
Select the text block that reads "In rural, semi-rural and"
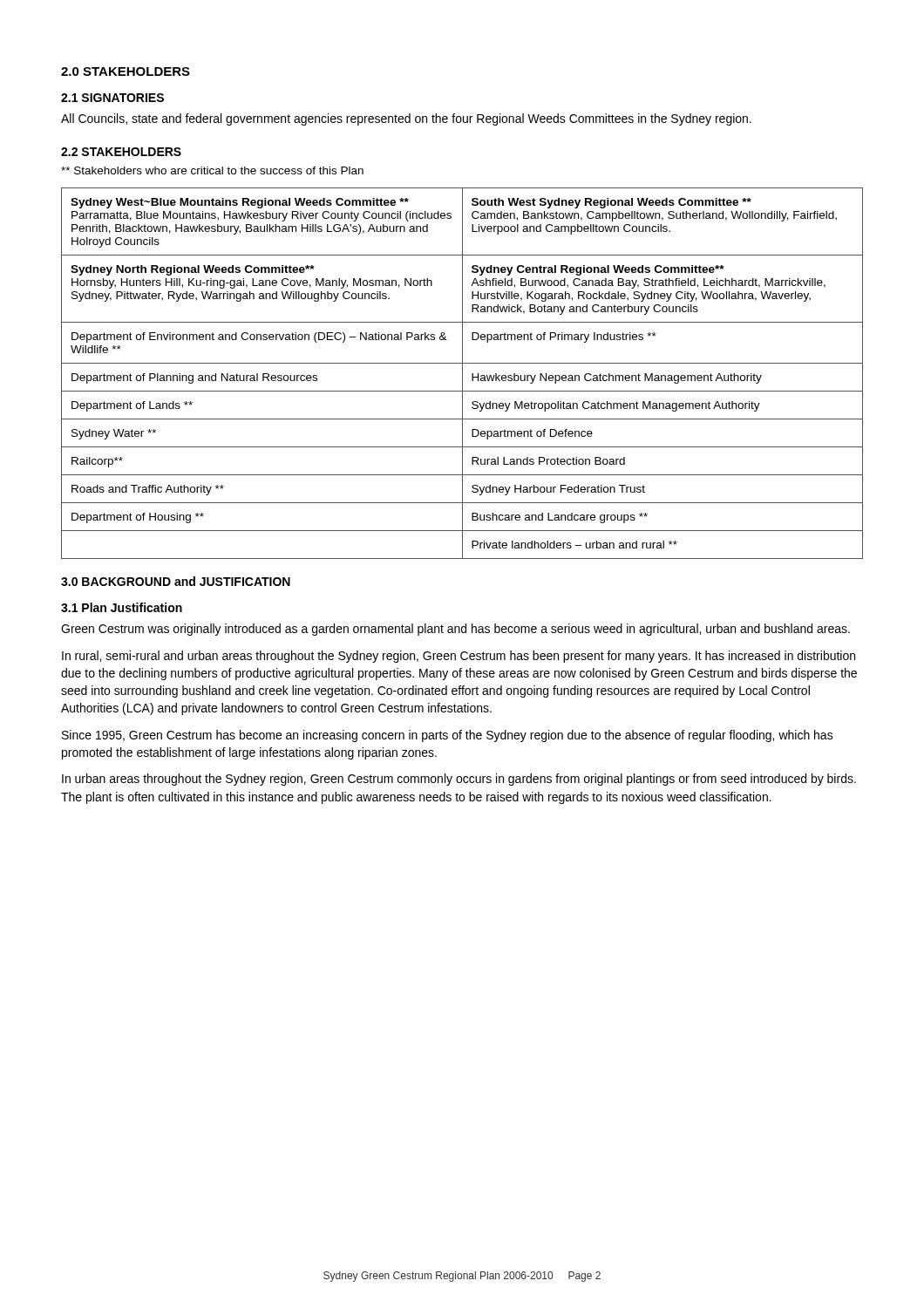pos(462,682)
